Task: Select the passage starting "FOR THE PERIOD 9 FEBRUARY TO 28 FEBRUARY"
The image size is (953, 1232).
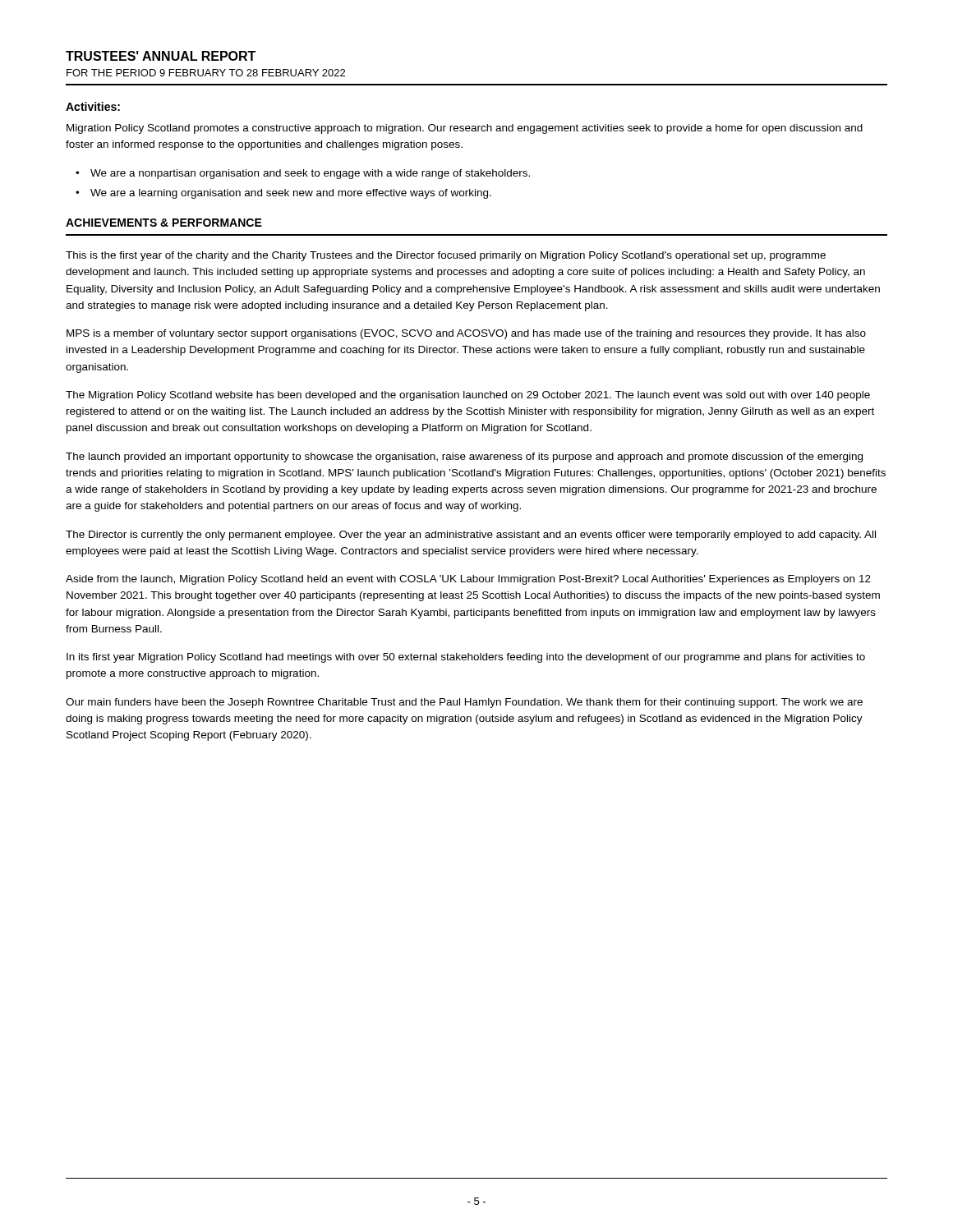Action: point(206,73)
